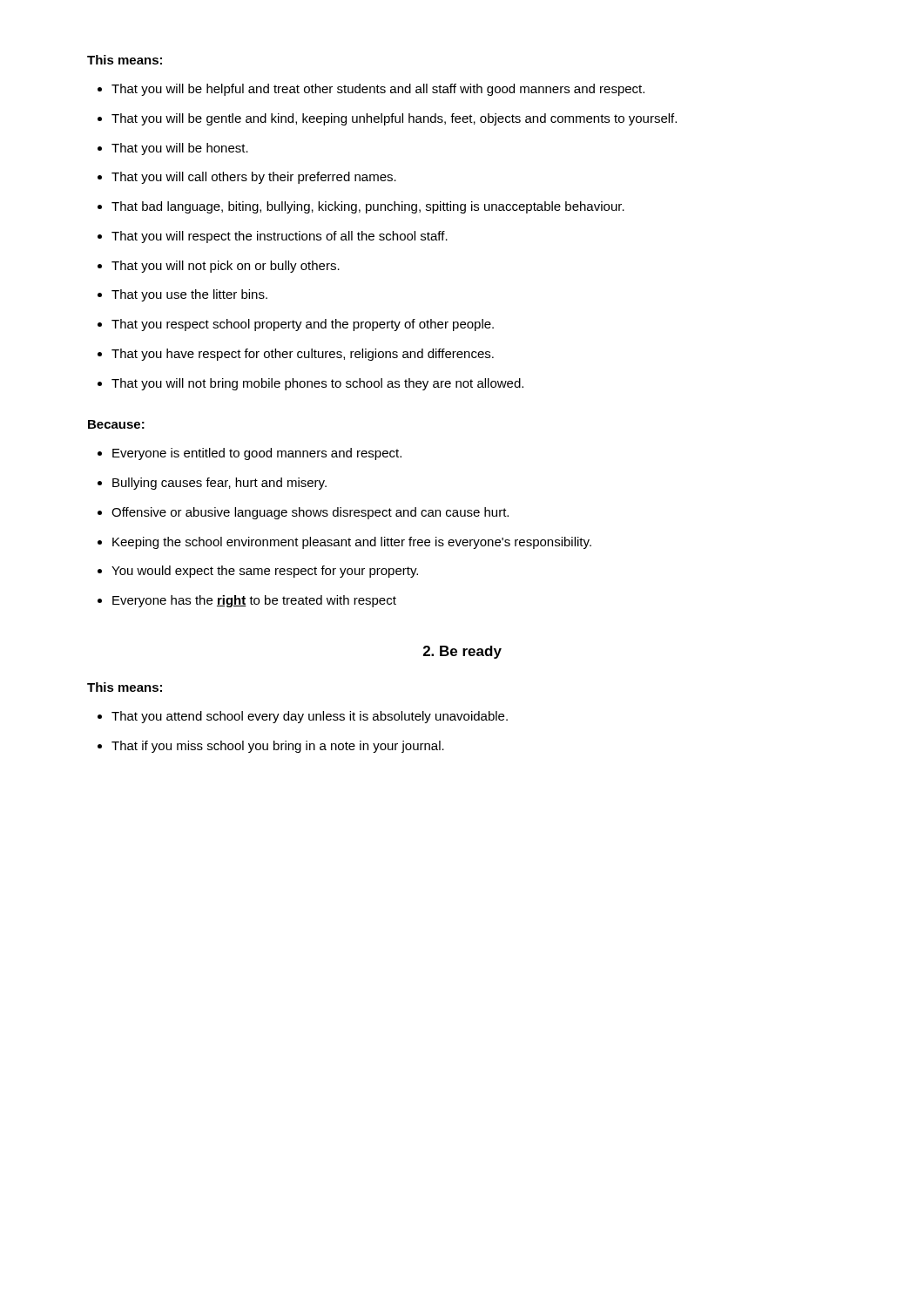This screenshot has height=1307, width=924.
Task: Point to the block starting "You would expect the same respect for"
Action: (265, 572)
